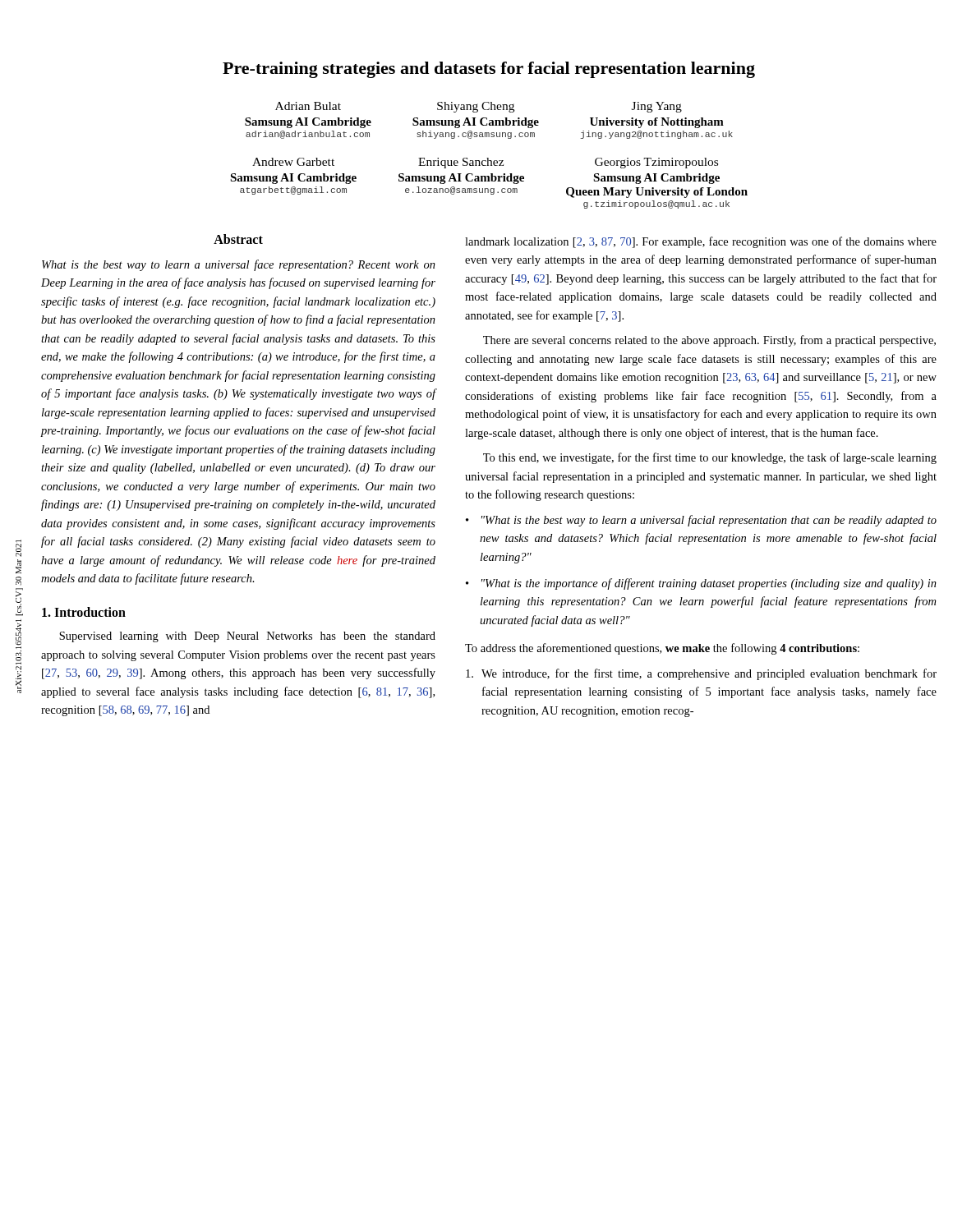
Task: Where is the passage that starts "What is the"?
Action: (x=238, y=421)
